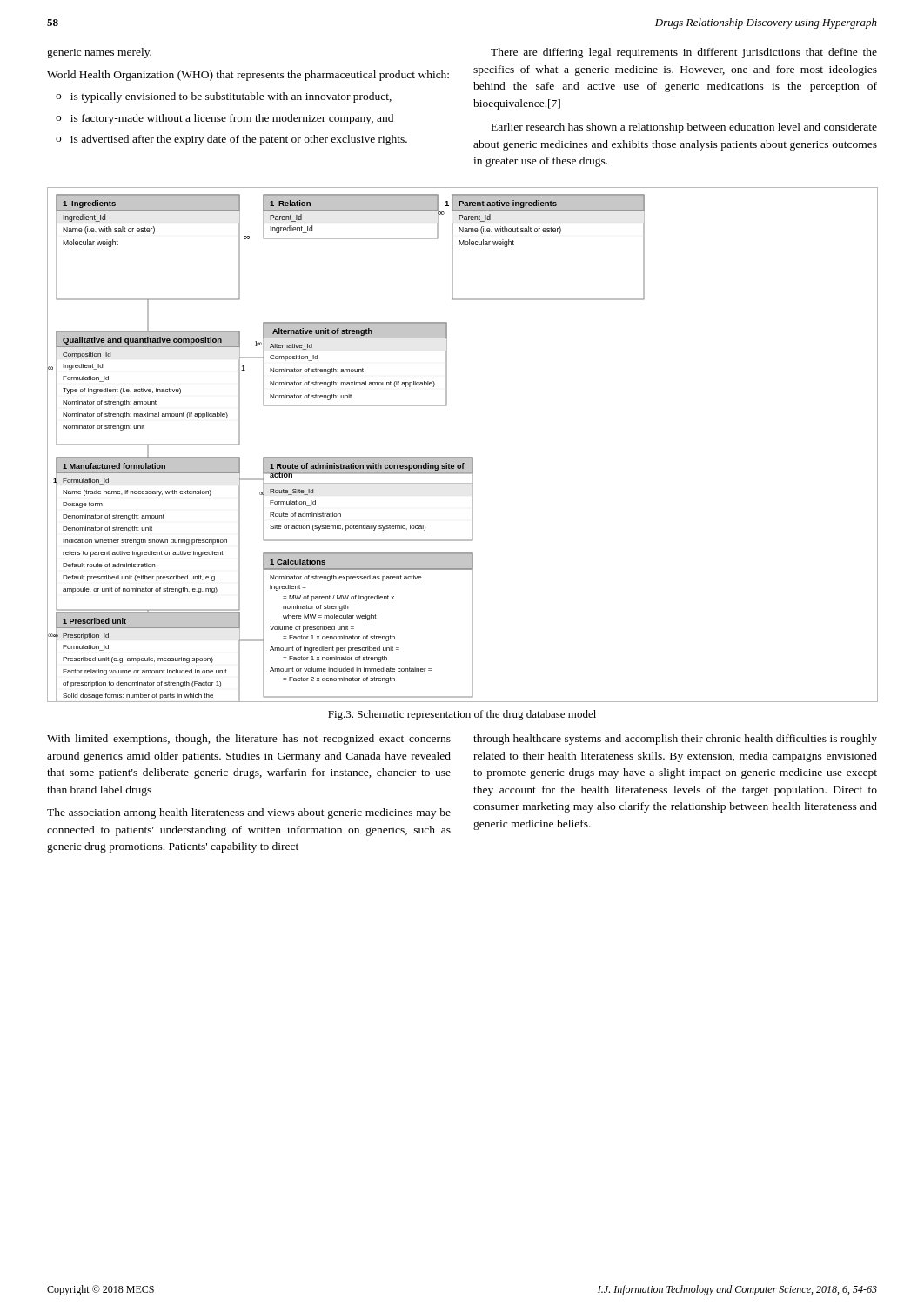Where is the passage that starts "o is advertised after the expiry date of"?
The height and width of the screenshot is (1305, 924).
tap(253, 139)
